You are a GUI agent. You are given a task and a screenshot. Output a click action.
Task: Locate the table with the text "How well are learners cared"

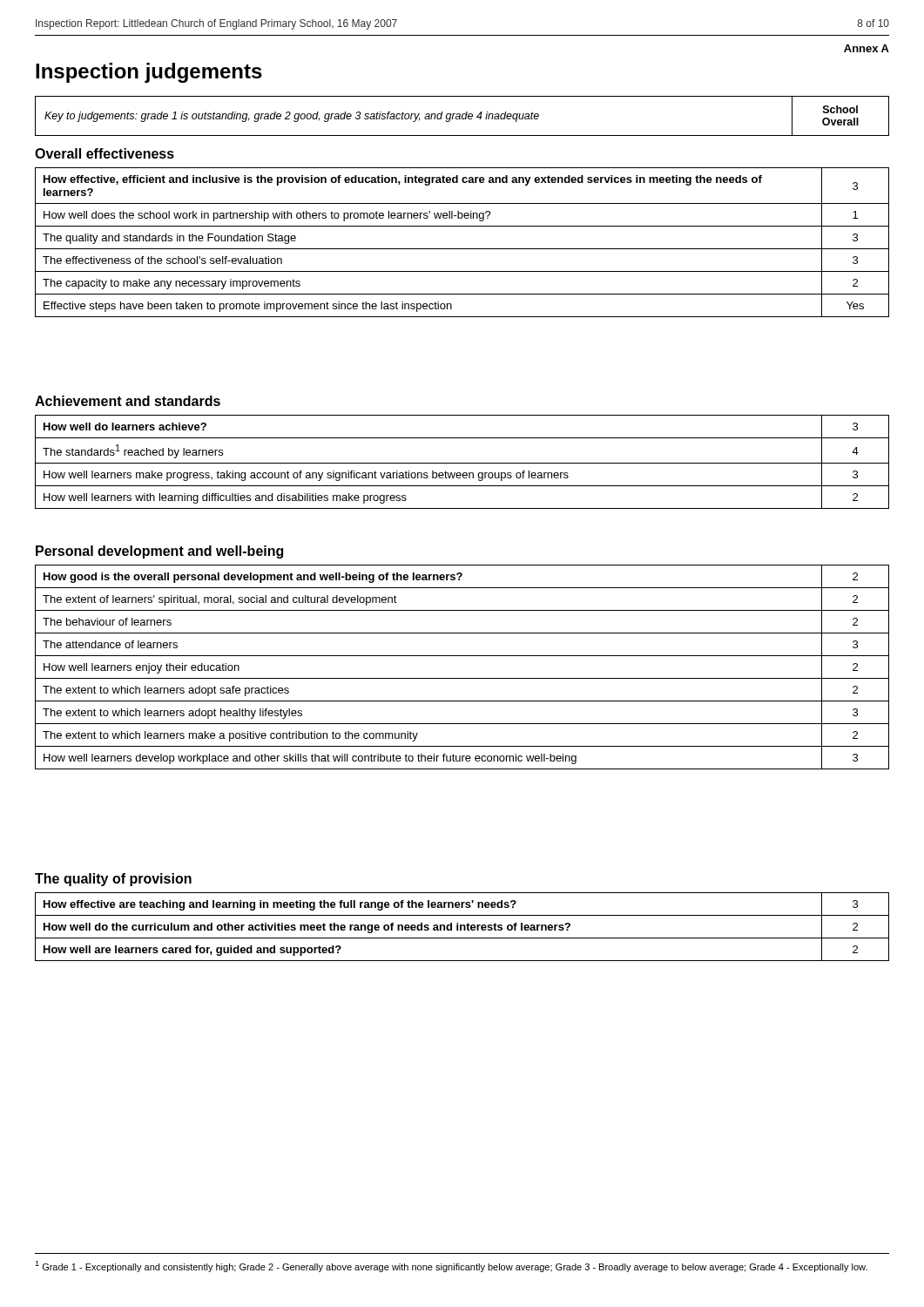tap(462, 927)
